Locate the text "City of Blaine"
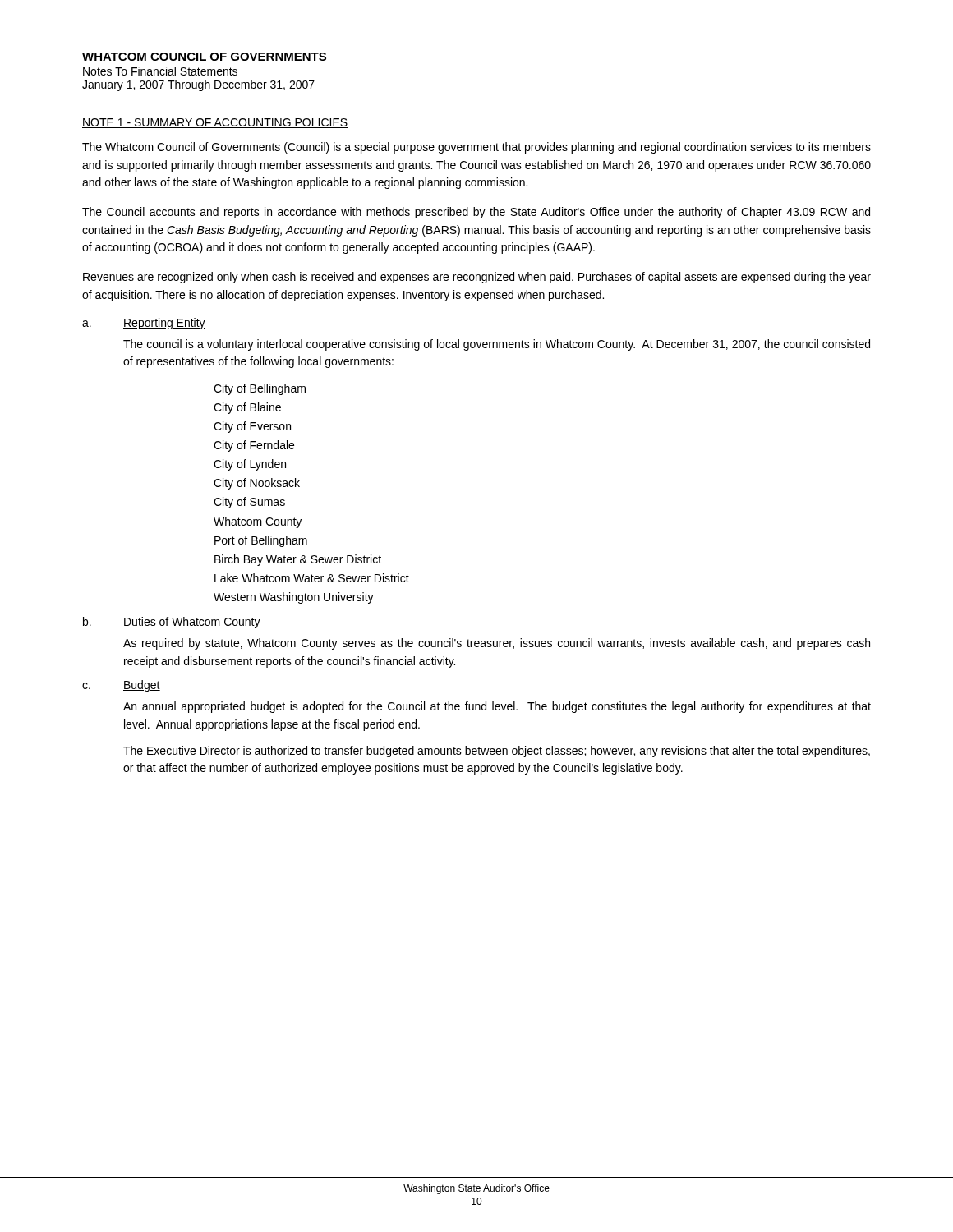 tap(247, 407)
